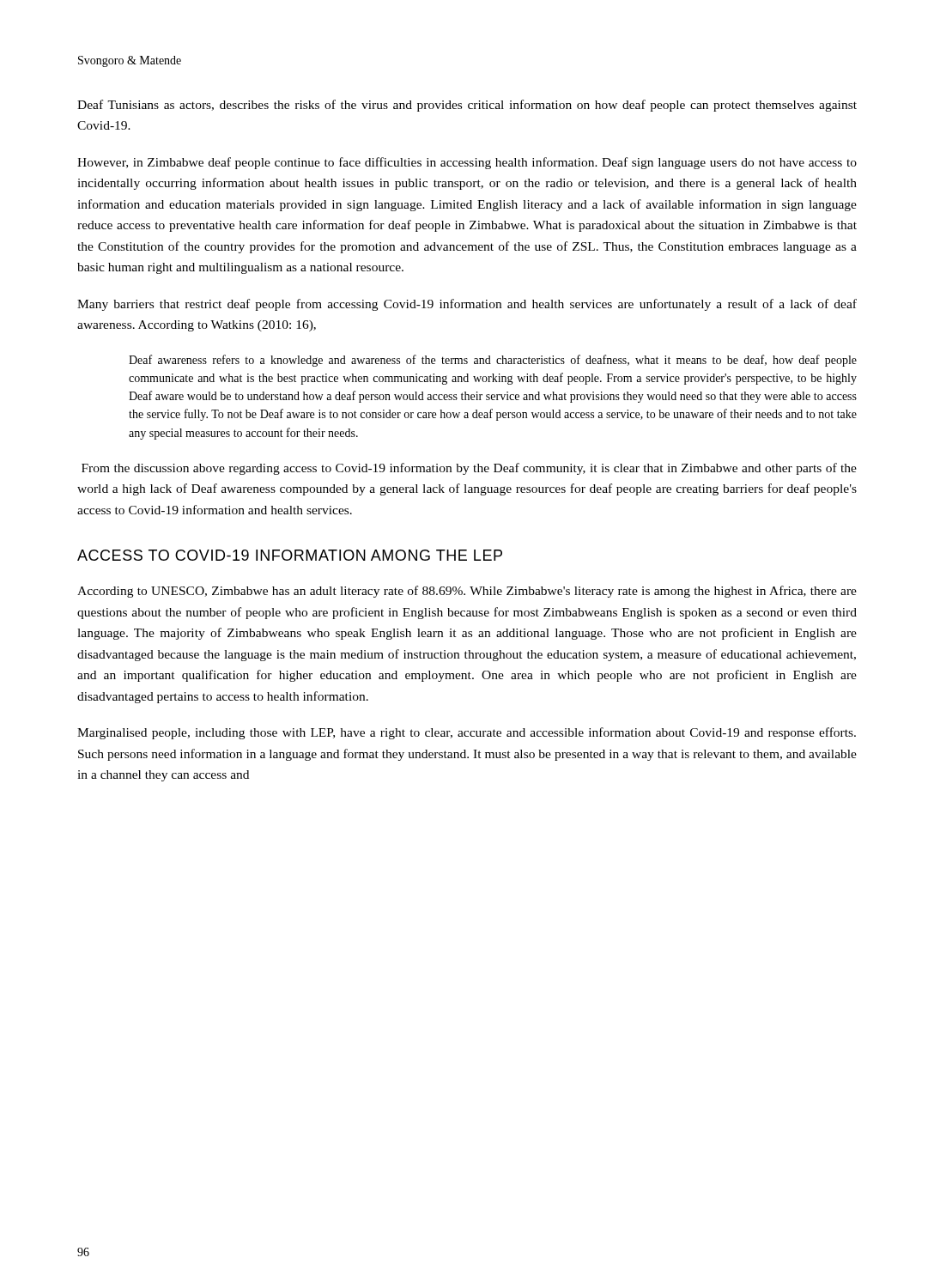The image size is (934, 1288).
Task: Locate the block of text that opens with "Deaf Tunisians as actors,"
Action: pyautogui.click(x=467, y=115)
